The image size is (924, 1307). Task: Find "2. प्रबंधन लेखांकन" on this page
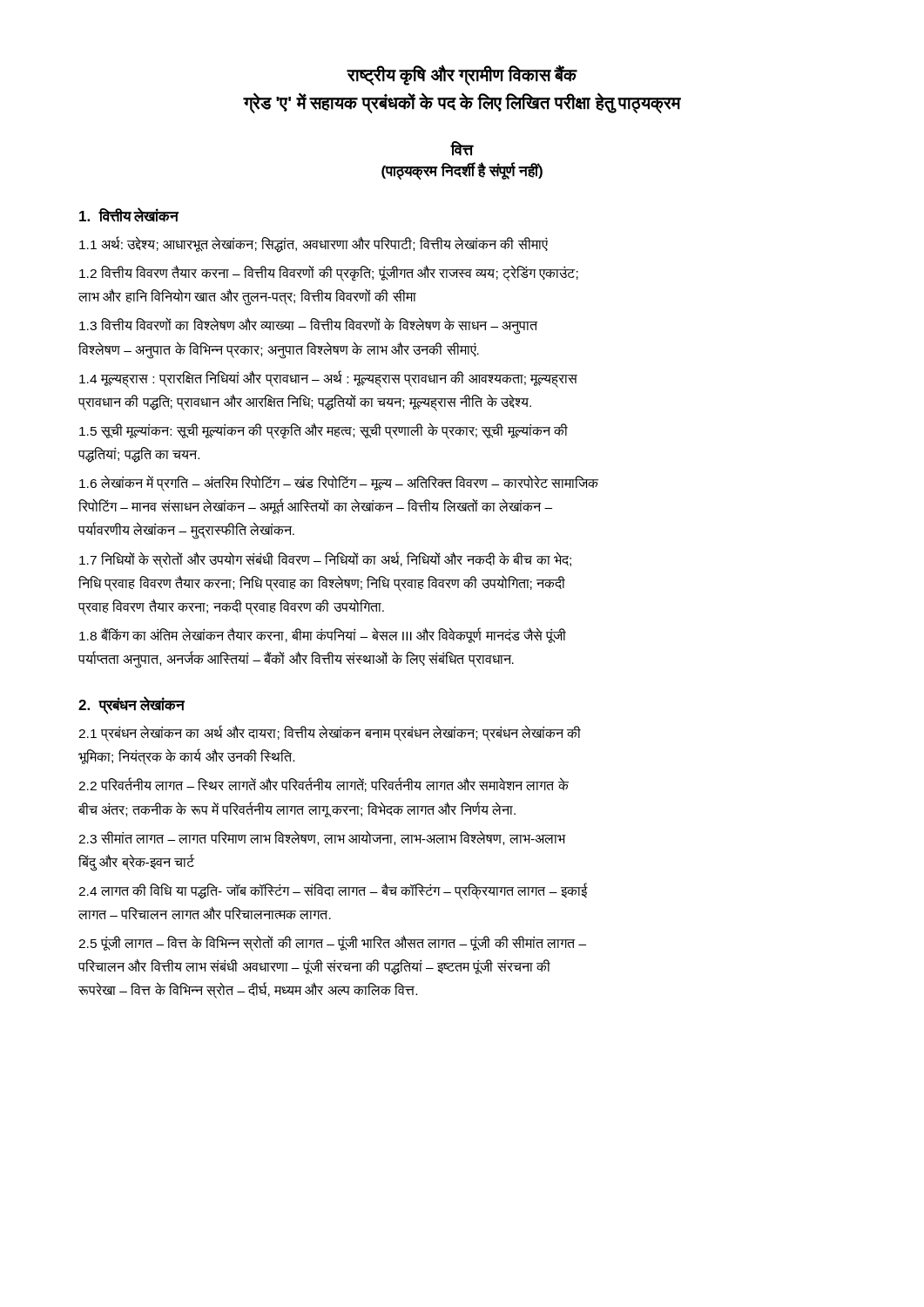pyautogui.click(x=132, y=705)
